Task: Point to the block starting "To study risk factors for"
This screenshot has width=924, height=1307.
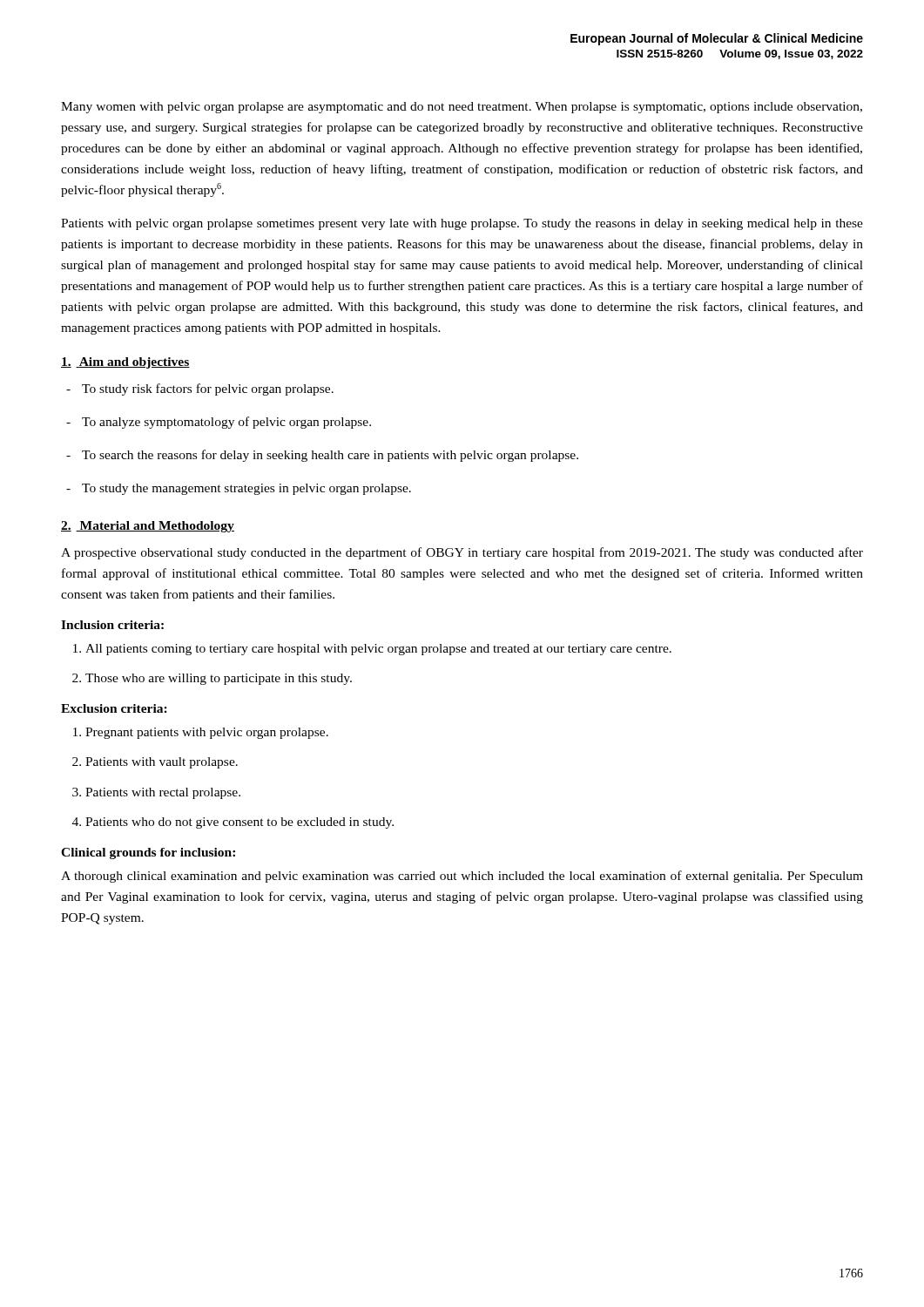Action: pos(200,389)
